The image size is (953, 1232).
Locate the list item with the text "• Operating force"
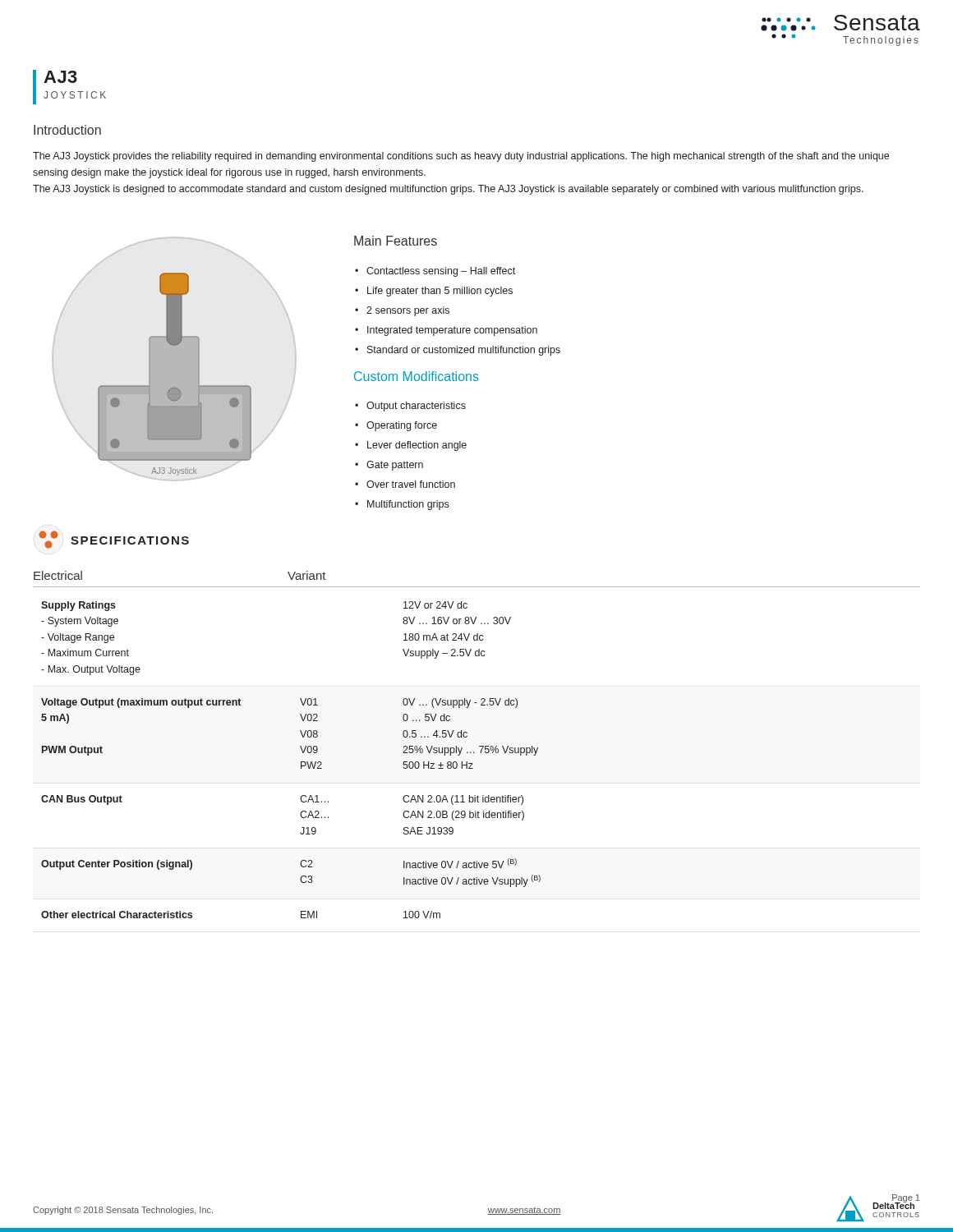pyautogui.click(x=396, y=426)
